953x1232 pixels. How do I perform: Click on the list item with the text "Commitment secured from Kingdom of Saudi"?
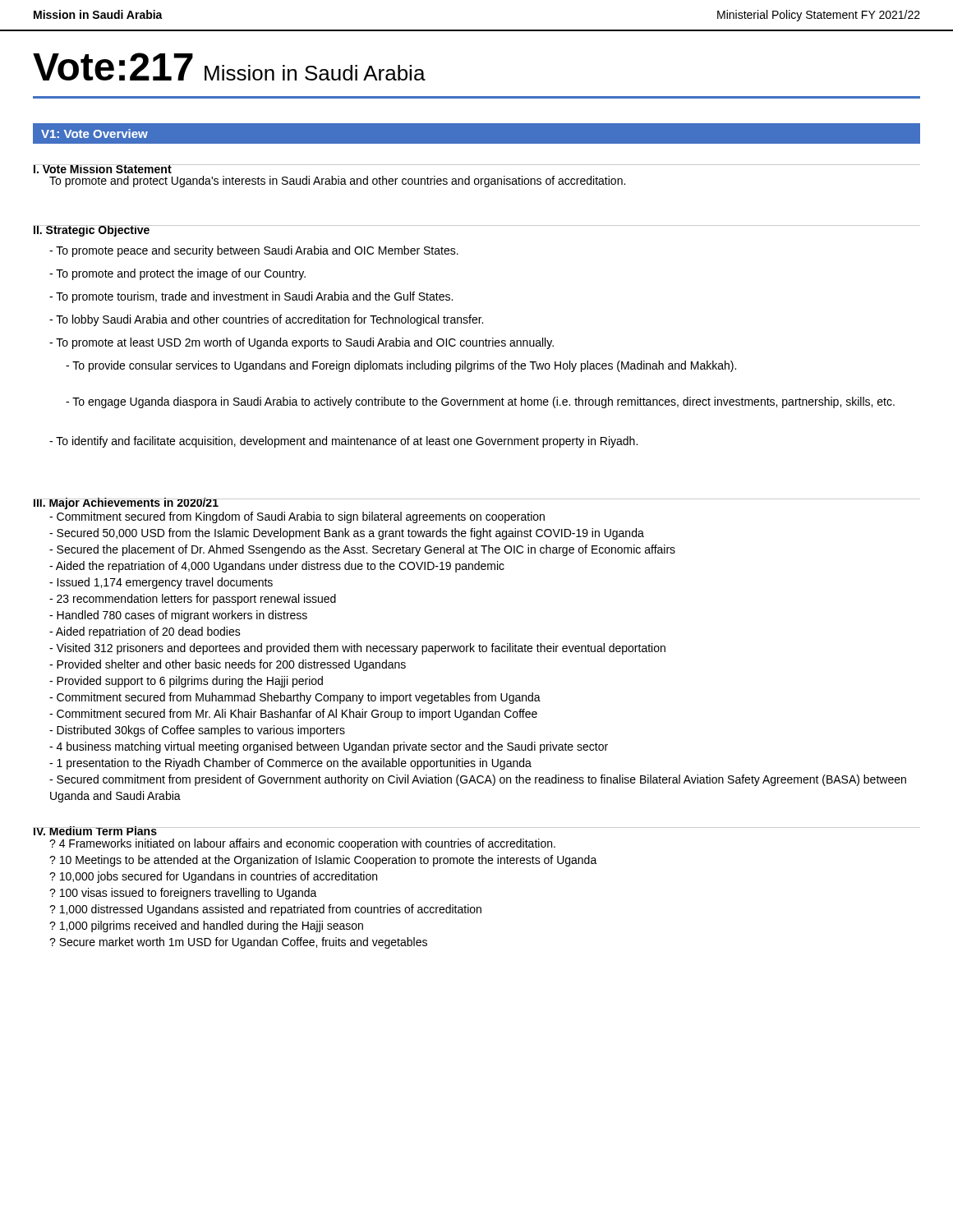click(x=476, y=517)
